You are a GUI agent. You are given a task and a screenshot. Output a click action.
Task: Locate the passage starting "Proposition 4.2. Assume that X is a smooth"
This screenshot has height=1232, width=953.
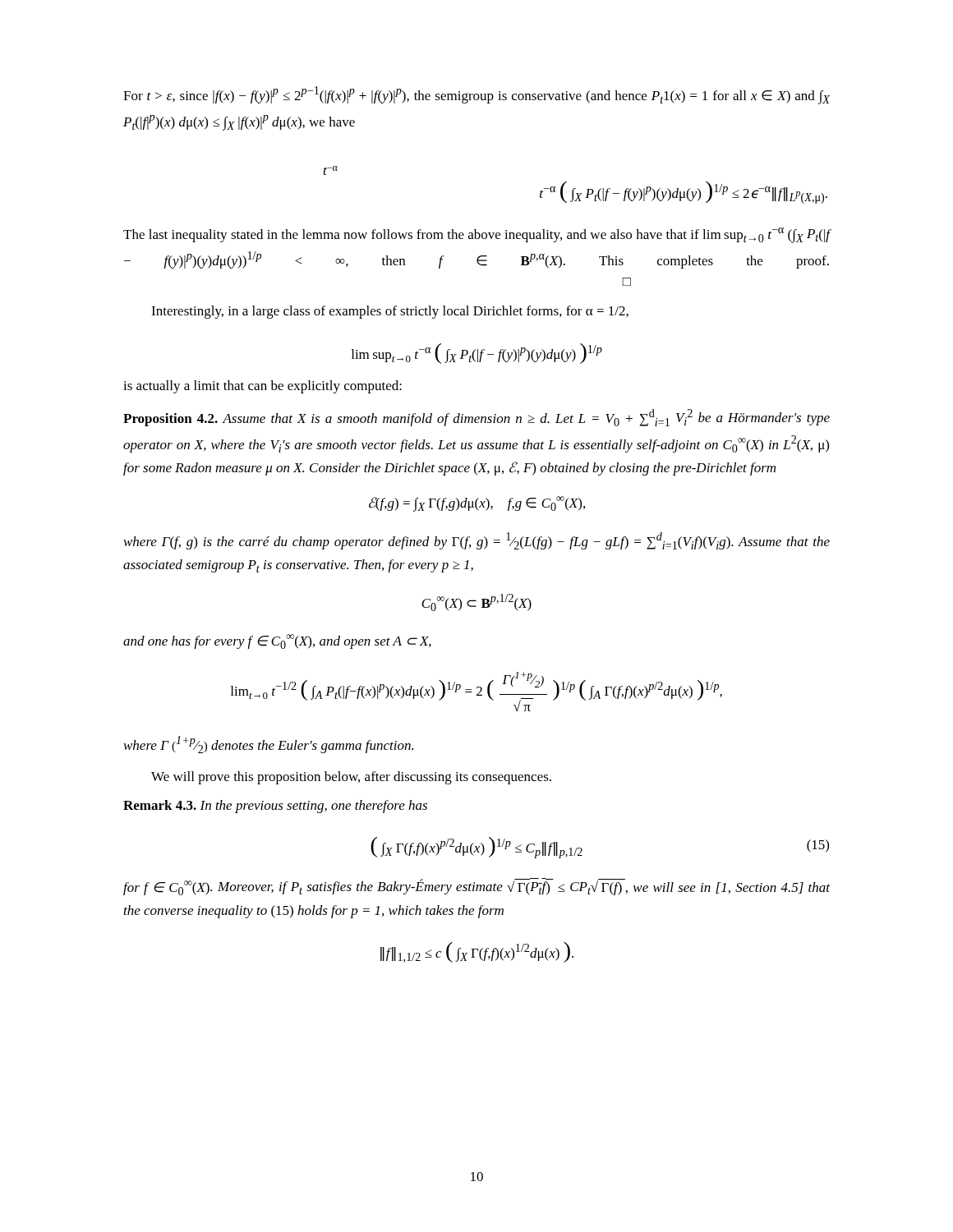coord(476,441)
